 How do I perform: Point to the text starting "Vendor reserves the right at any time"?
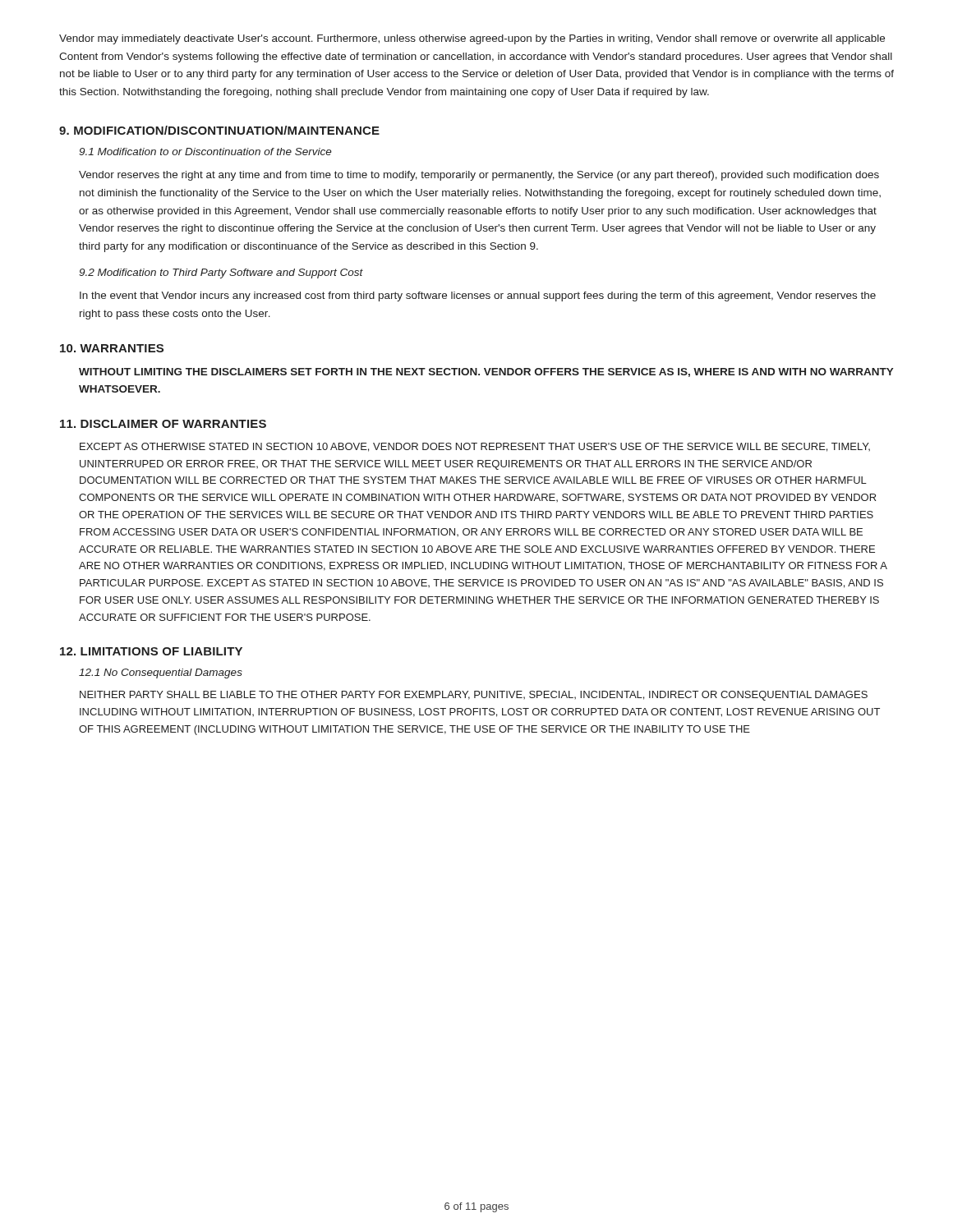coord(480,210)
